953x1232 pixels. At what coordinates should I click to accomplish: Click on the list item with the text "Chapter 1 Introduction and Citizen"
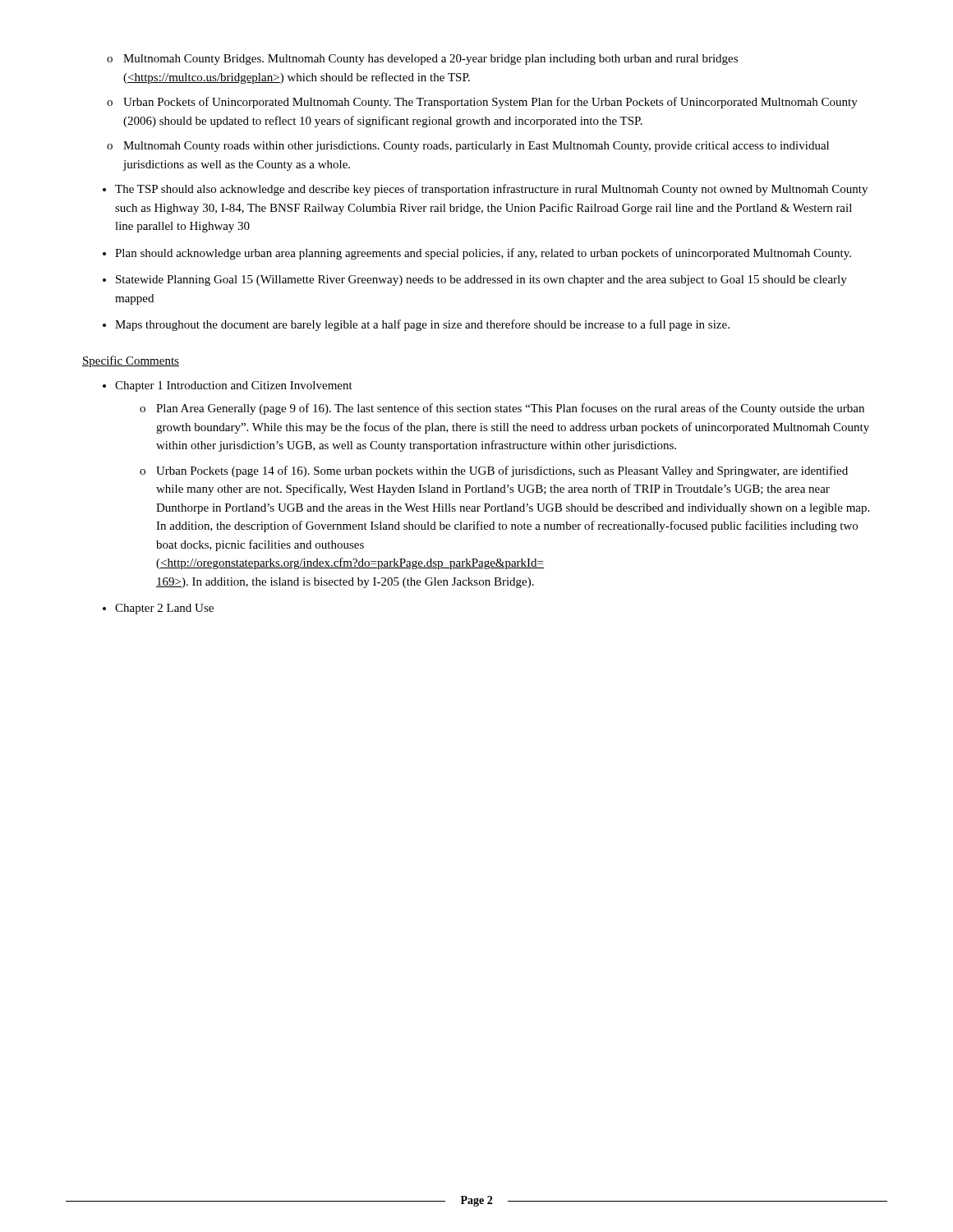[476, 496]
